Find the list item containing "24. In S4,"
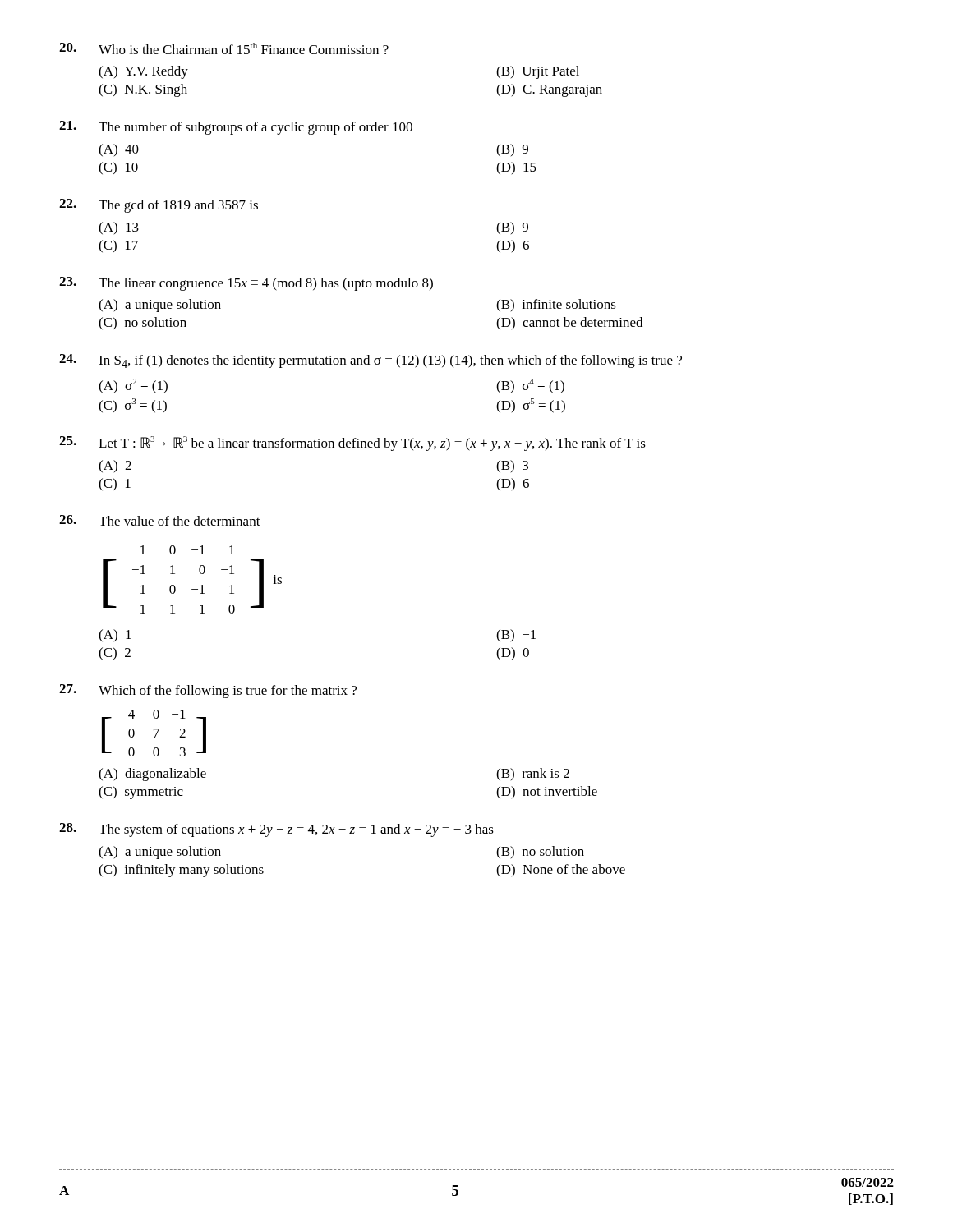953x1232 pixels. click(371, 361)
